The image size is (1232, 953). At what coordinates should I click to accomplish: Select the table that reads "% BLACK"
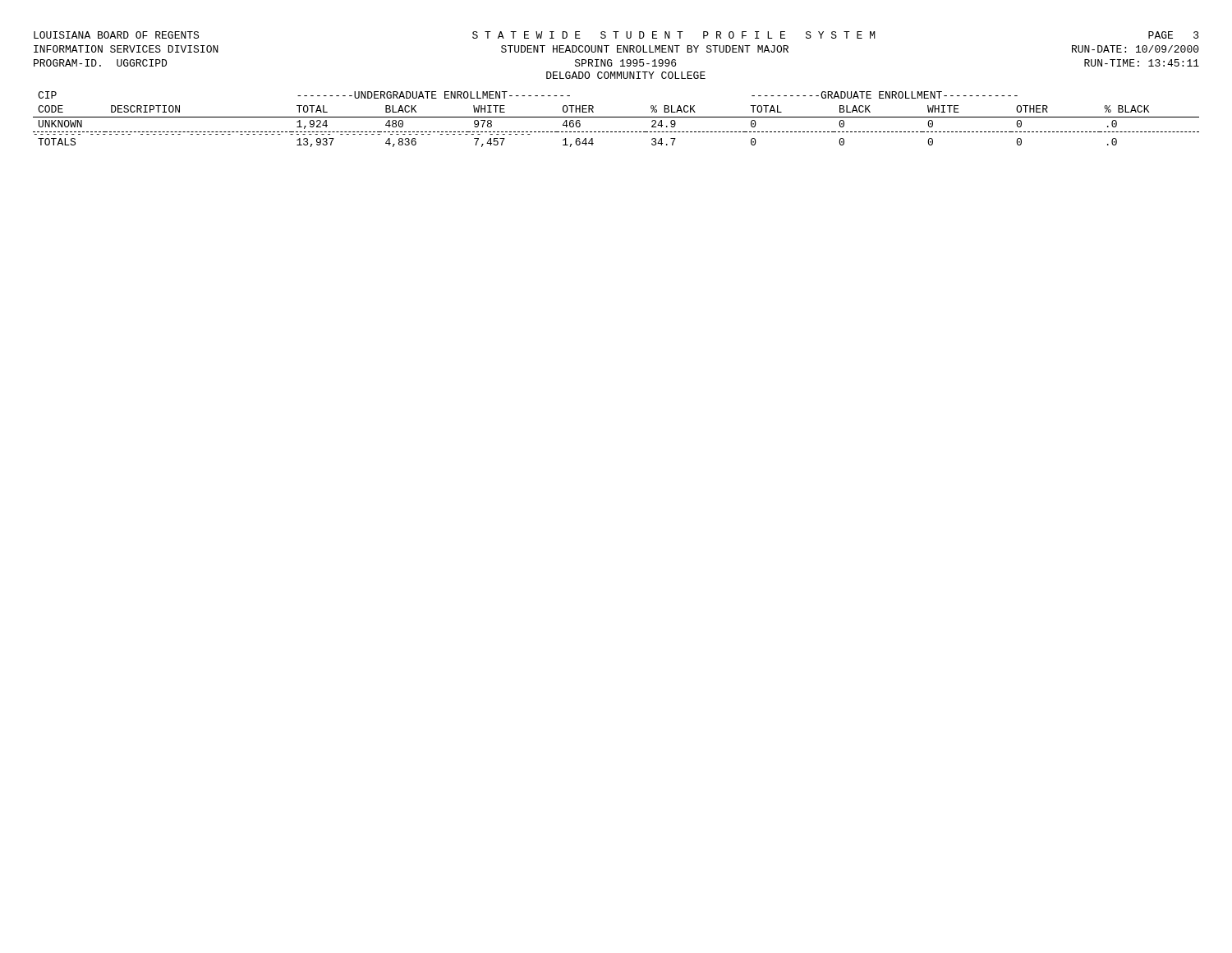(x=616, y=119)
